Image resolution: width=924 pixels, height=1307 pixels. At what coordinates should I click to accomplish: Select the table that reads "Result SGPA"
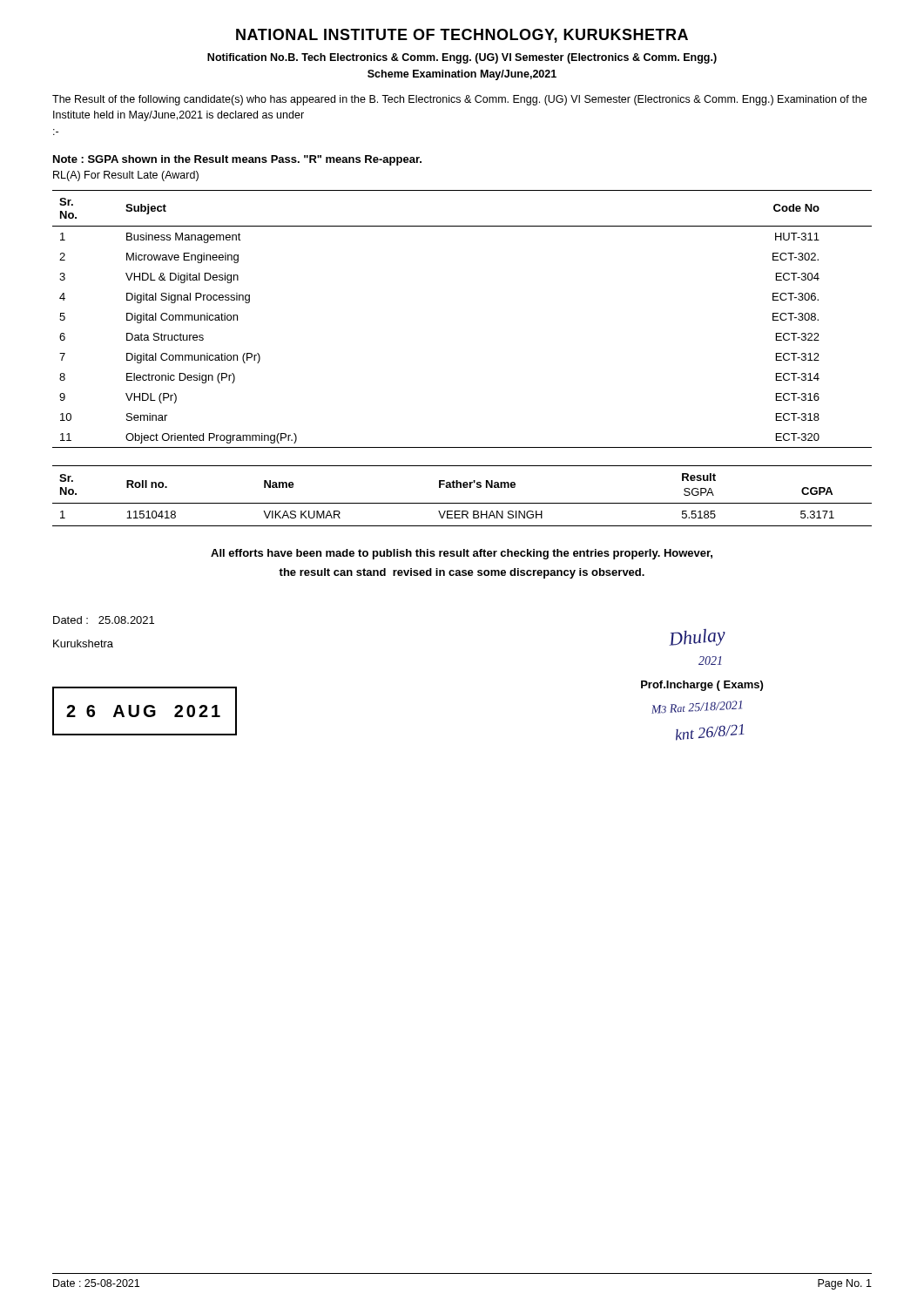point(462,496)
